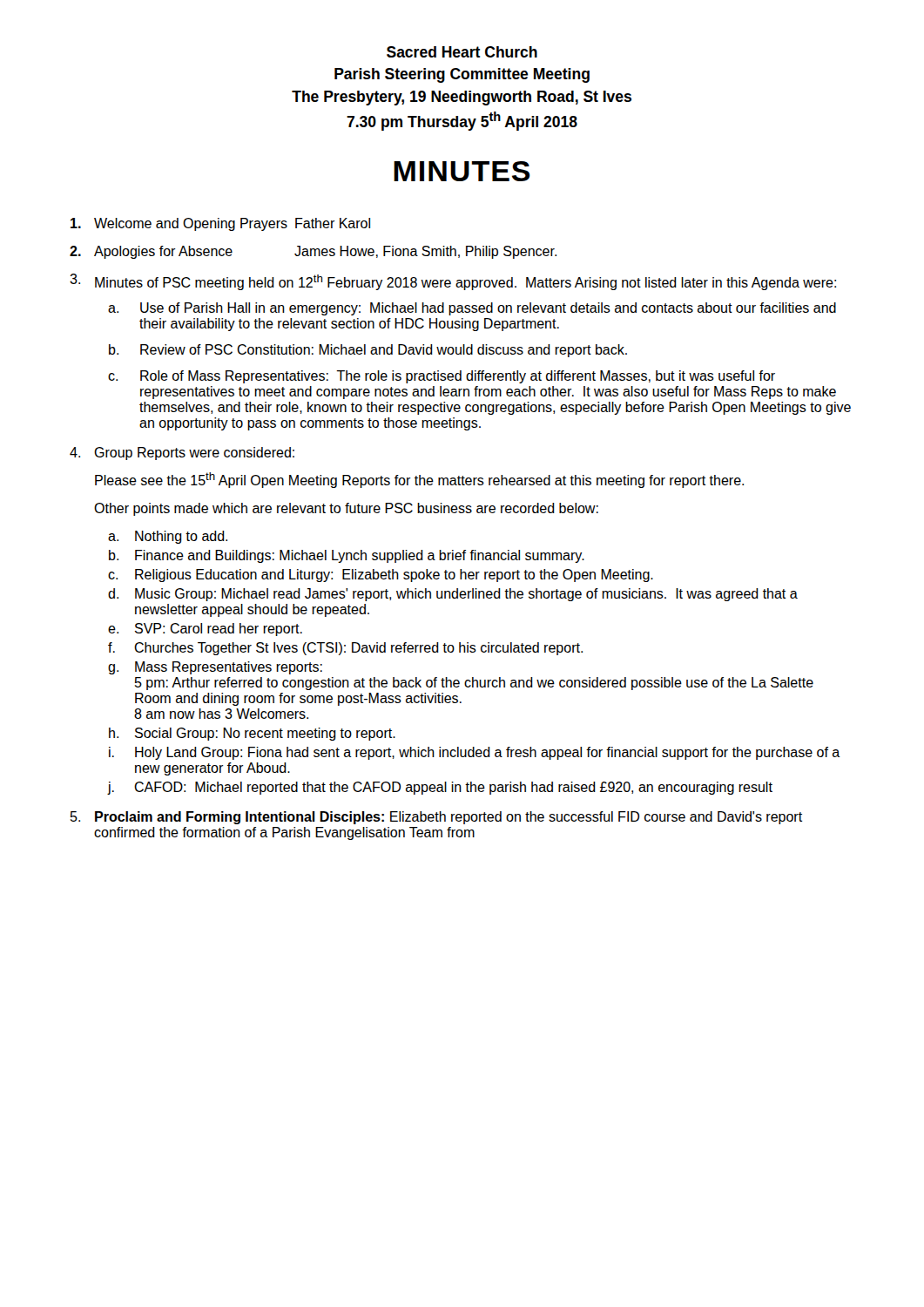This screenshot has height=1307, width=924.
Task: Find the text starting "h. Social Group: No"
Action: 252,734
